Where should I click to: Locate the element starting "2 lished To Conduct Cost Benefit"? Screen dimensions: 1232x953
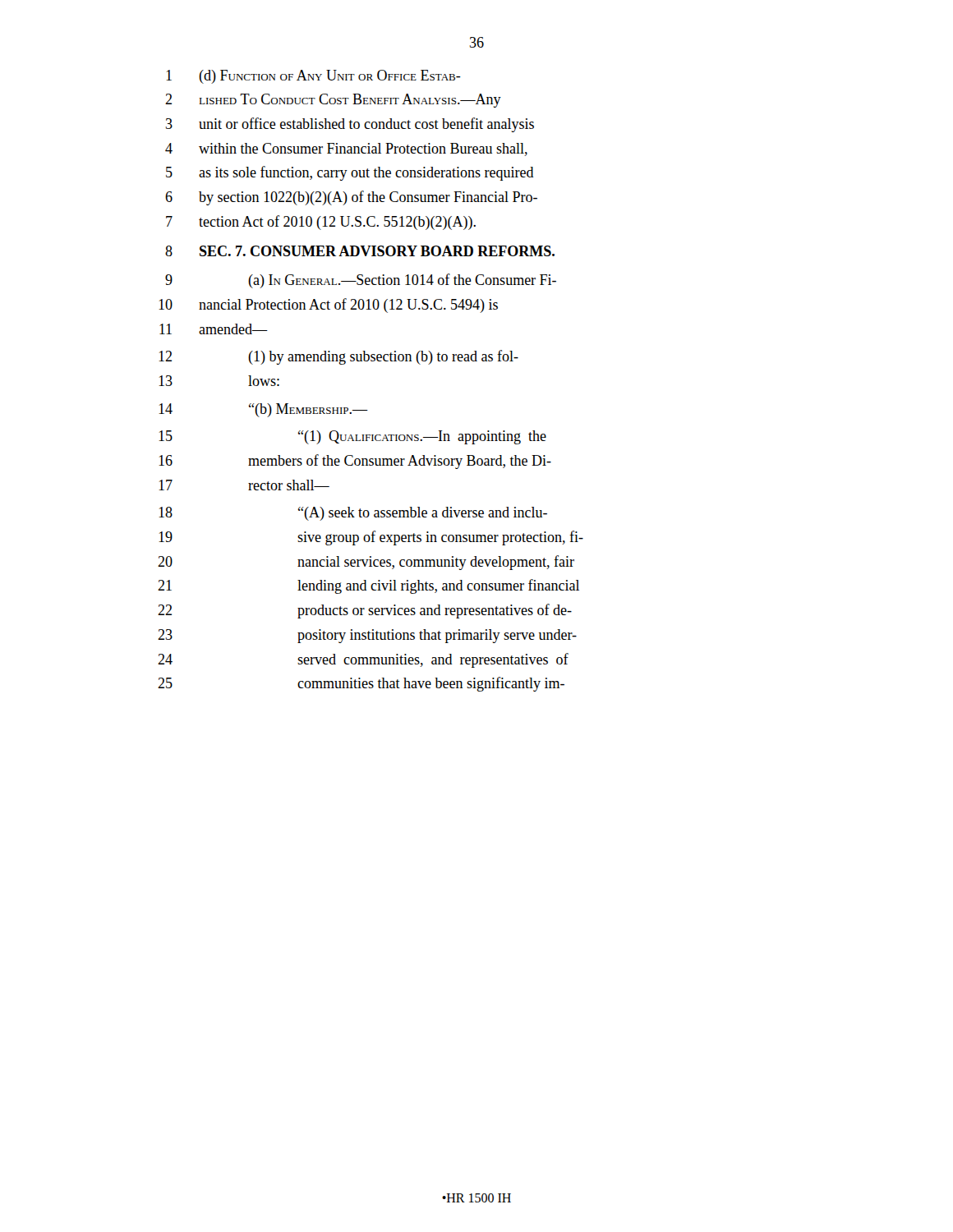315,100
